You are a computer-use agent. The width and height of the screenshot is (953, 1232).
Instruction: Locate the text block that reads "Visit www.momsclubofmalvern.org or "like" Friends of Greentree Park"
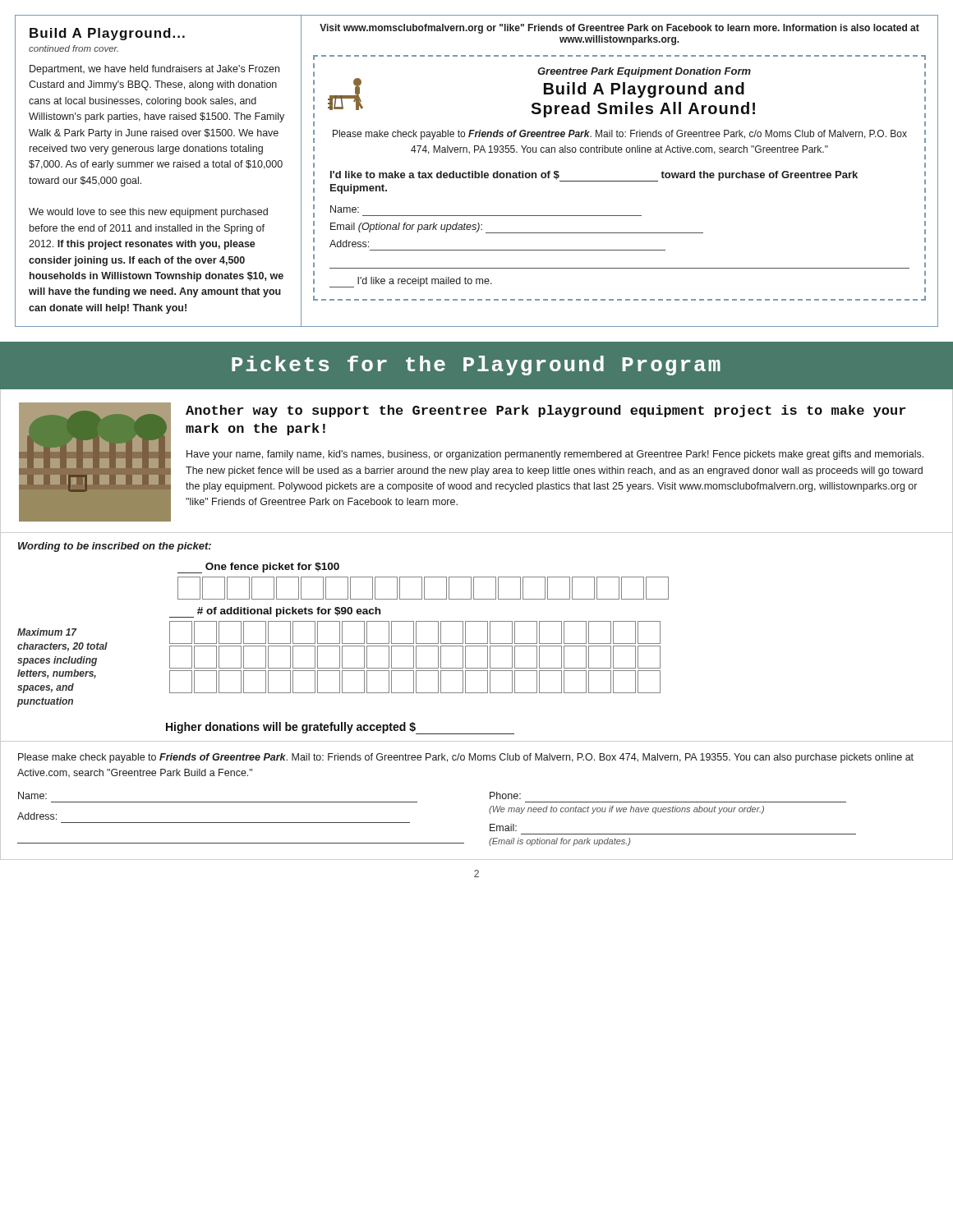click(x=619, y=34)
